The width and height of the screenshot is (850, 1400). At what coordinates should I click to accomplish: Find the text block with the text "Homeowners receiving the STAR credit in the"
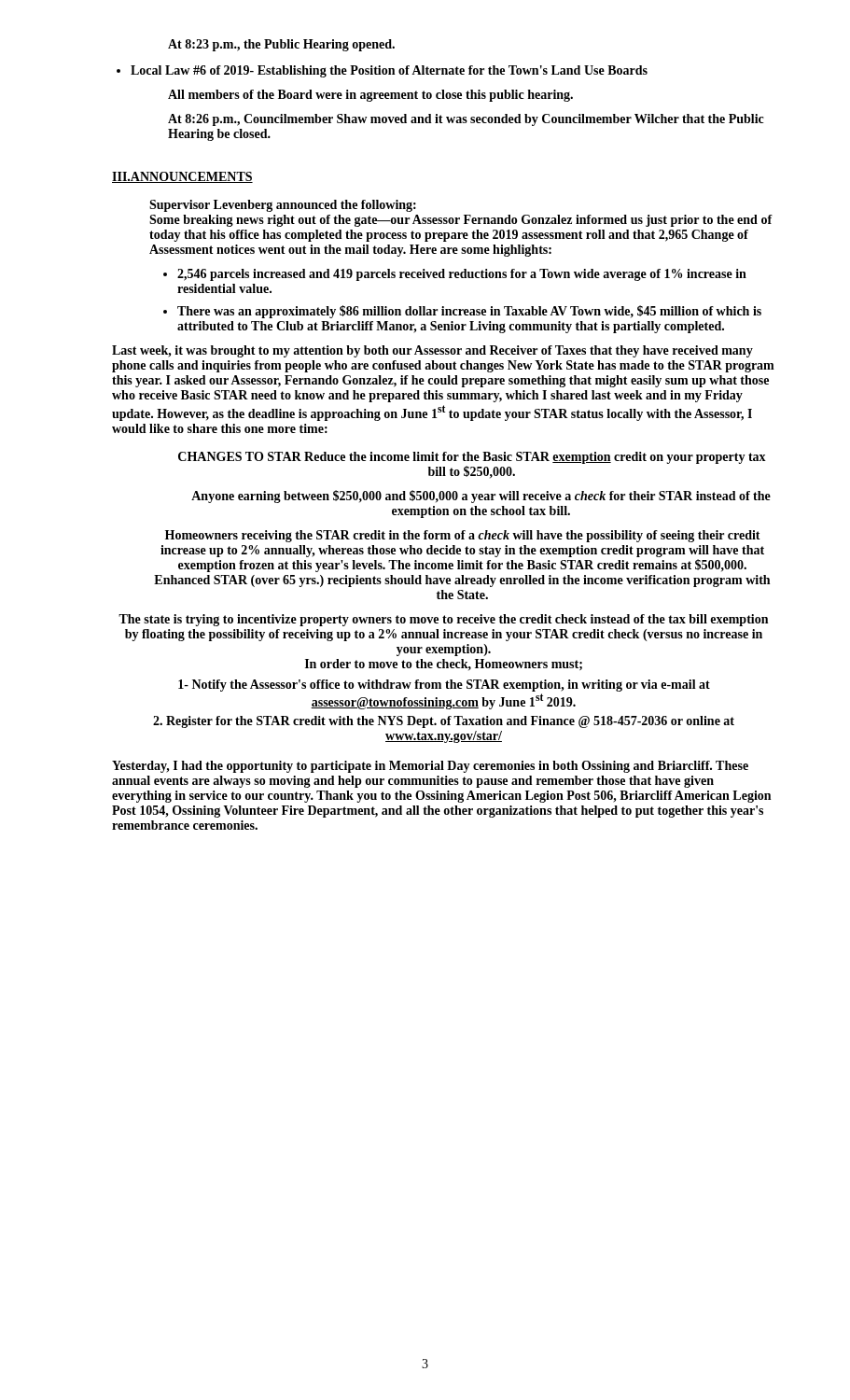pyautogui.click(x=462, y=565)
